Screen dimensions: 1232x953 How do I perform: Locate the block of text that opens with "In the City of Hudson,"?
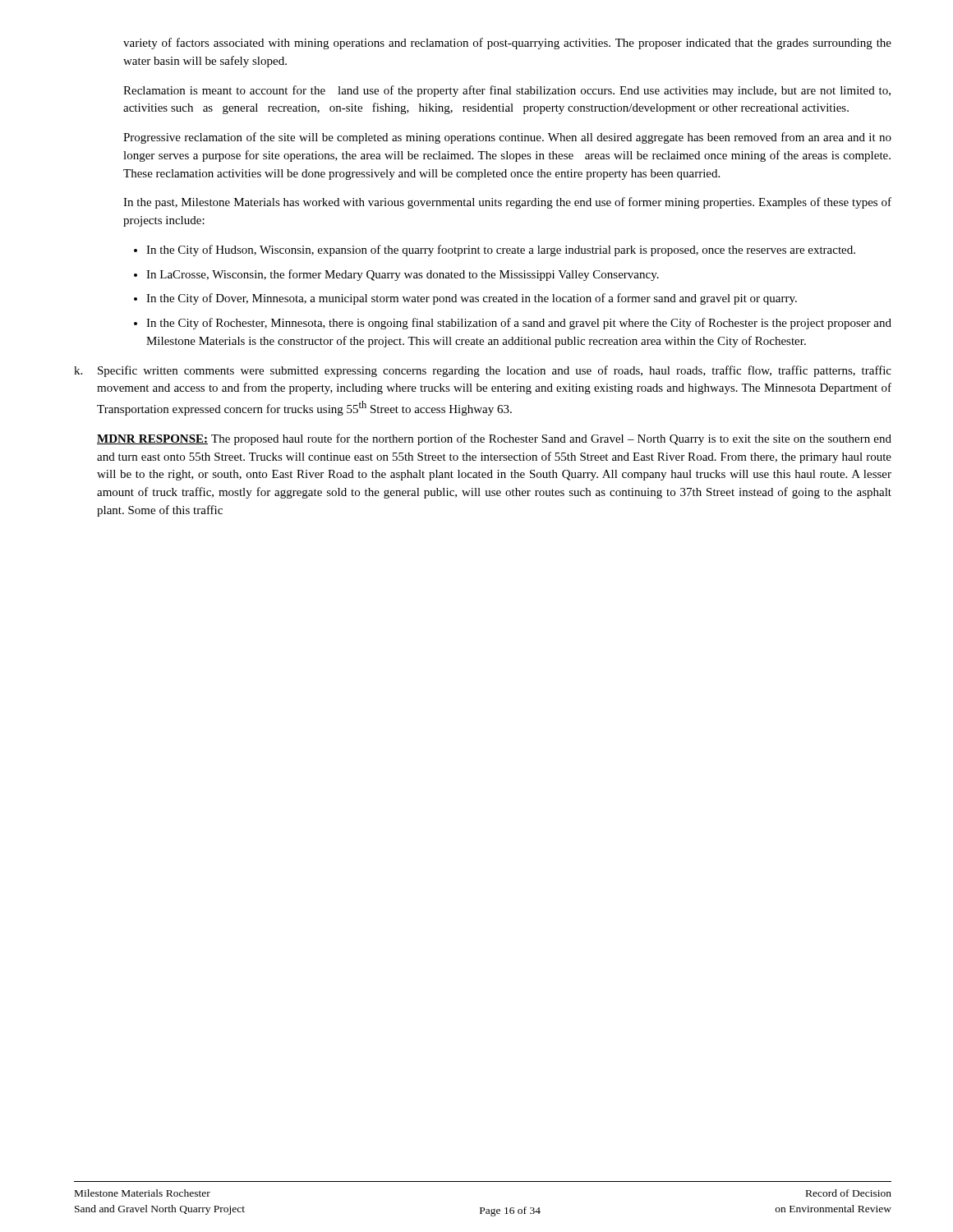pos(507,296)
